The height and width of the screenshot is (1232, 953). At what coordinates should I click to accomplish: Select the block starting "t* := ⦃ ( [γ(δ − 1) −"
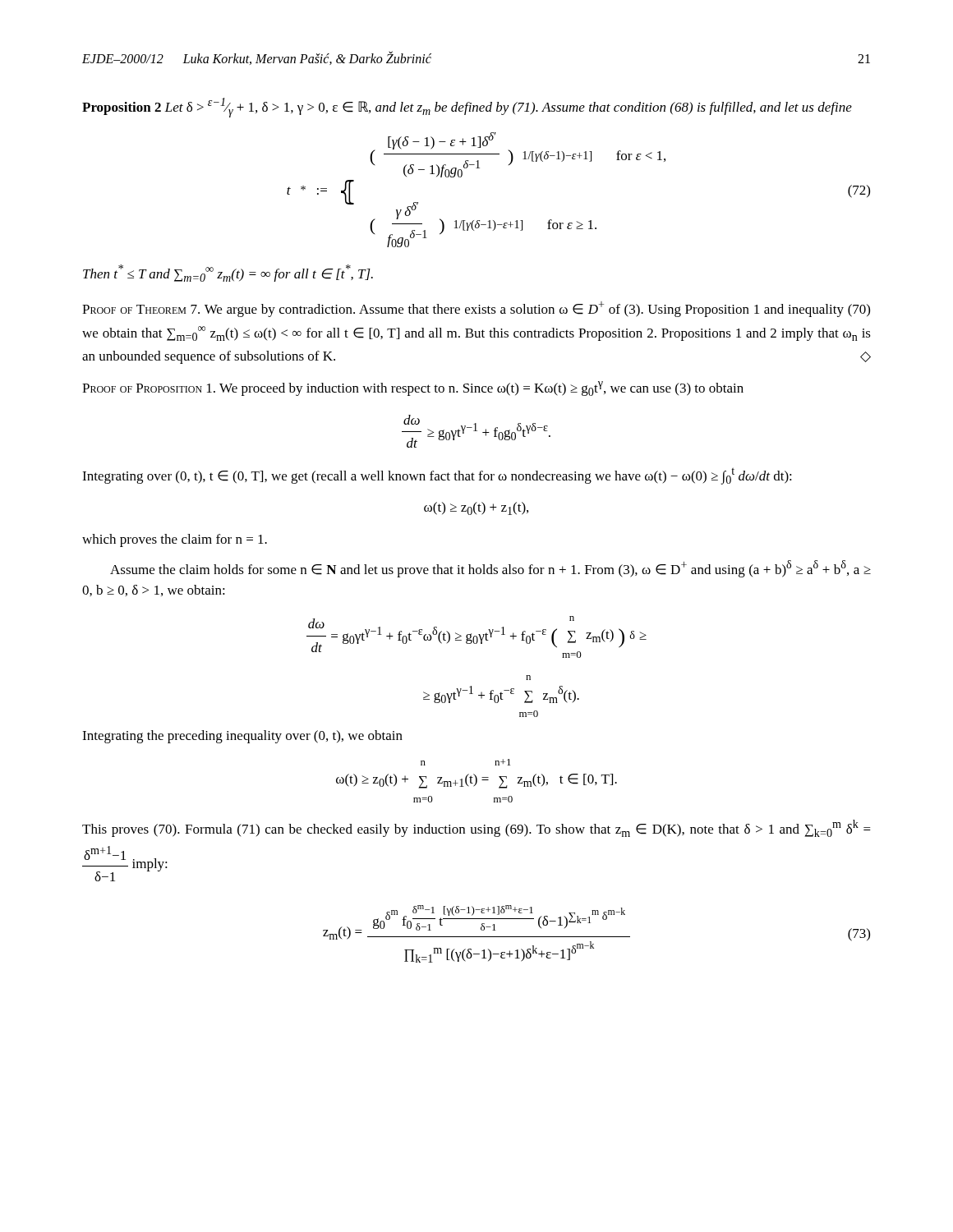tap(579, 190)
